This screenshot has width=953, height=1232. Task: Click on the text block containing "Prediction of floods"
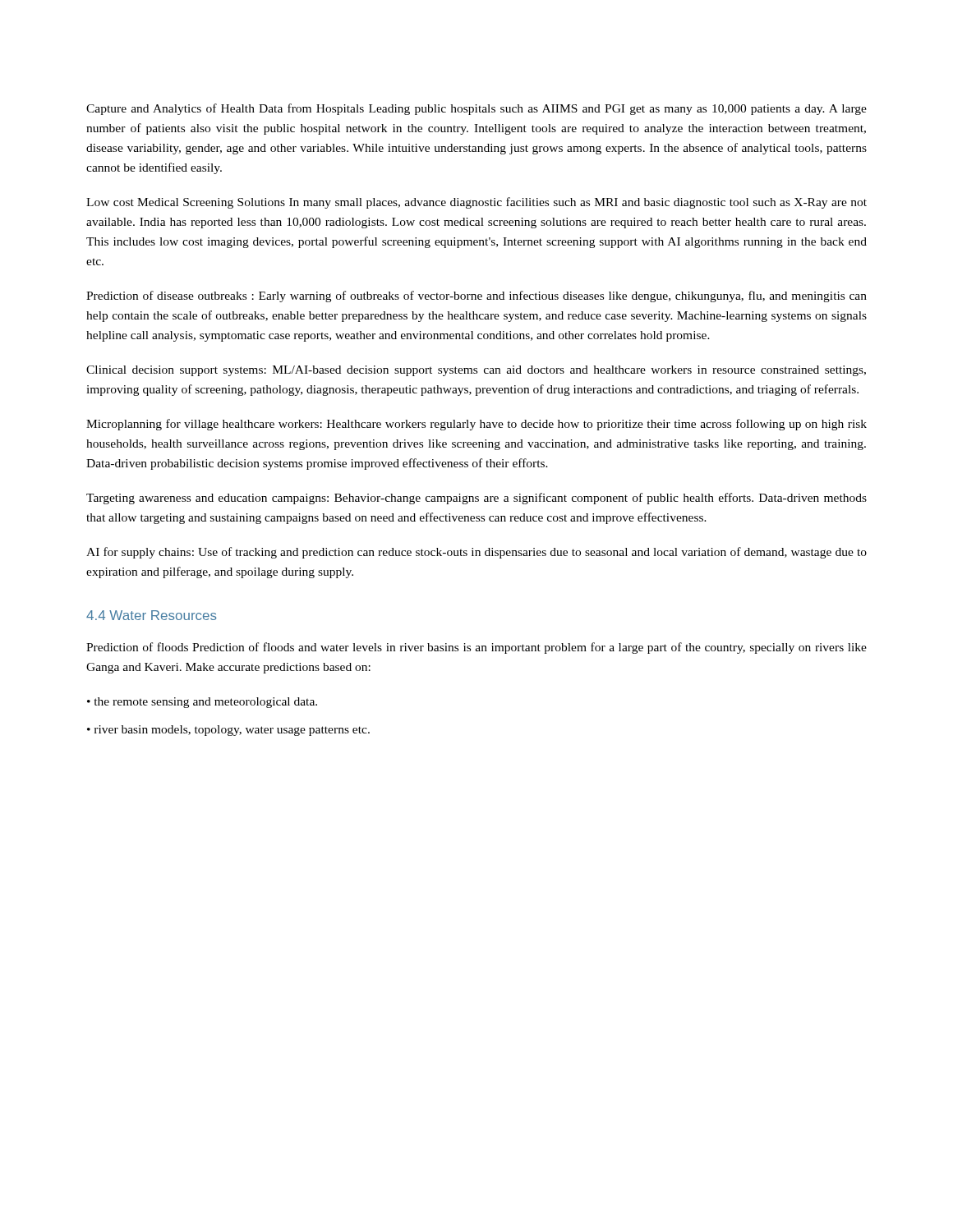tap(476, 657)
